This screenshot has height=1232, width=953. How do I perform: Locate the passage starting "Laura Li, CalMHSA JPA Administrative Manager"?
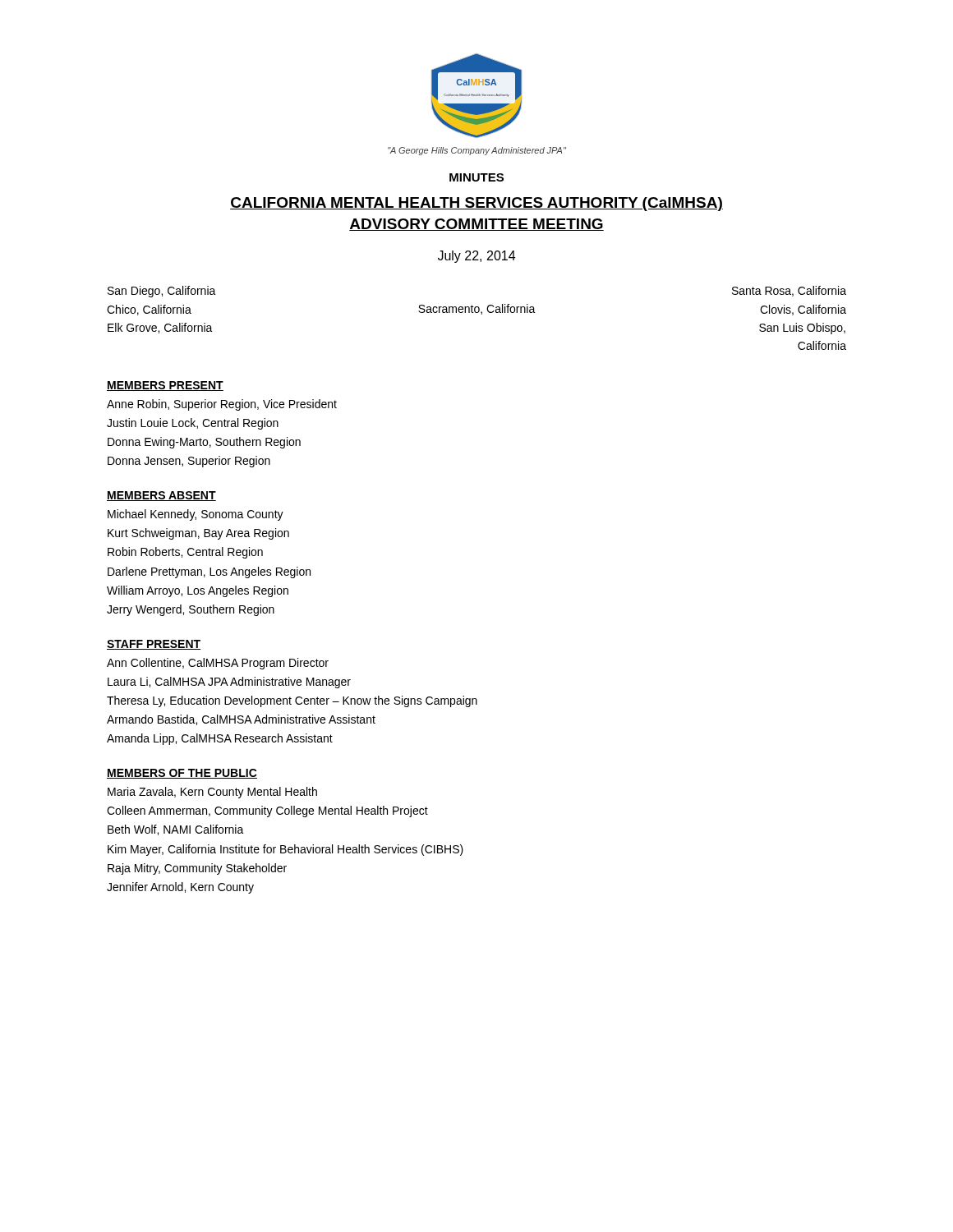(229, 682)
